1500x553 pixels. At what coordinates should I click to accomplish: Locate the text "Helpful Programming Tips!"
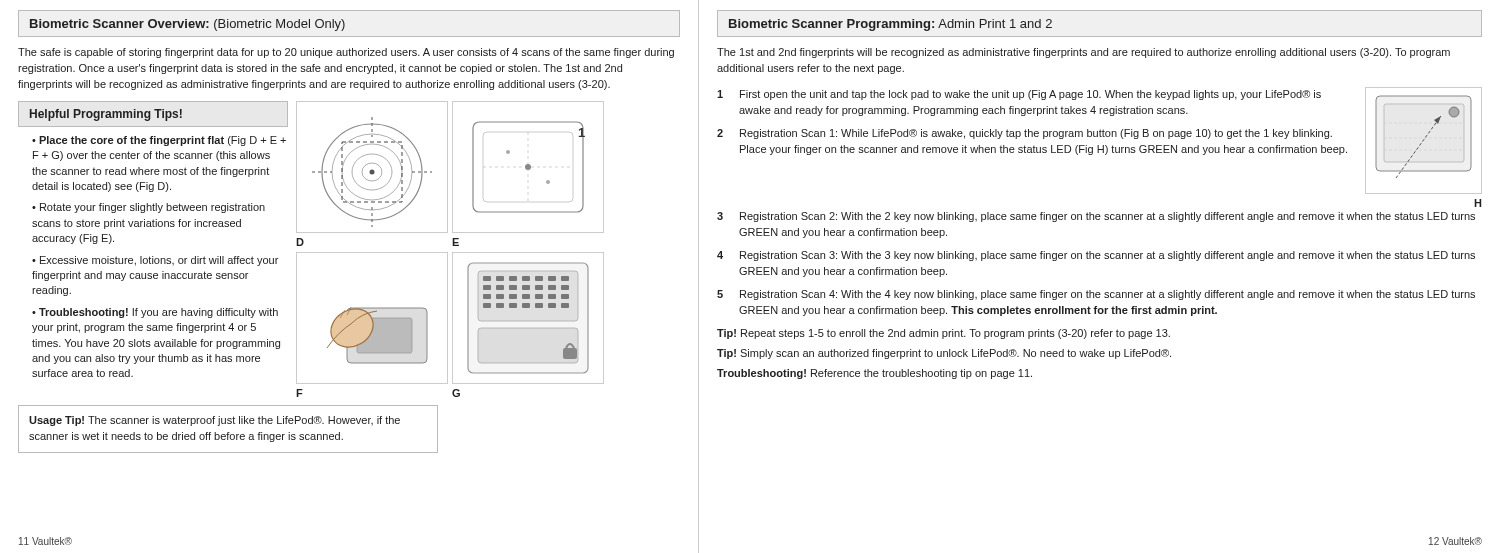106,114
